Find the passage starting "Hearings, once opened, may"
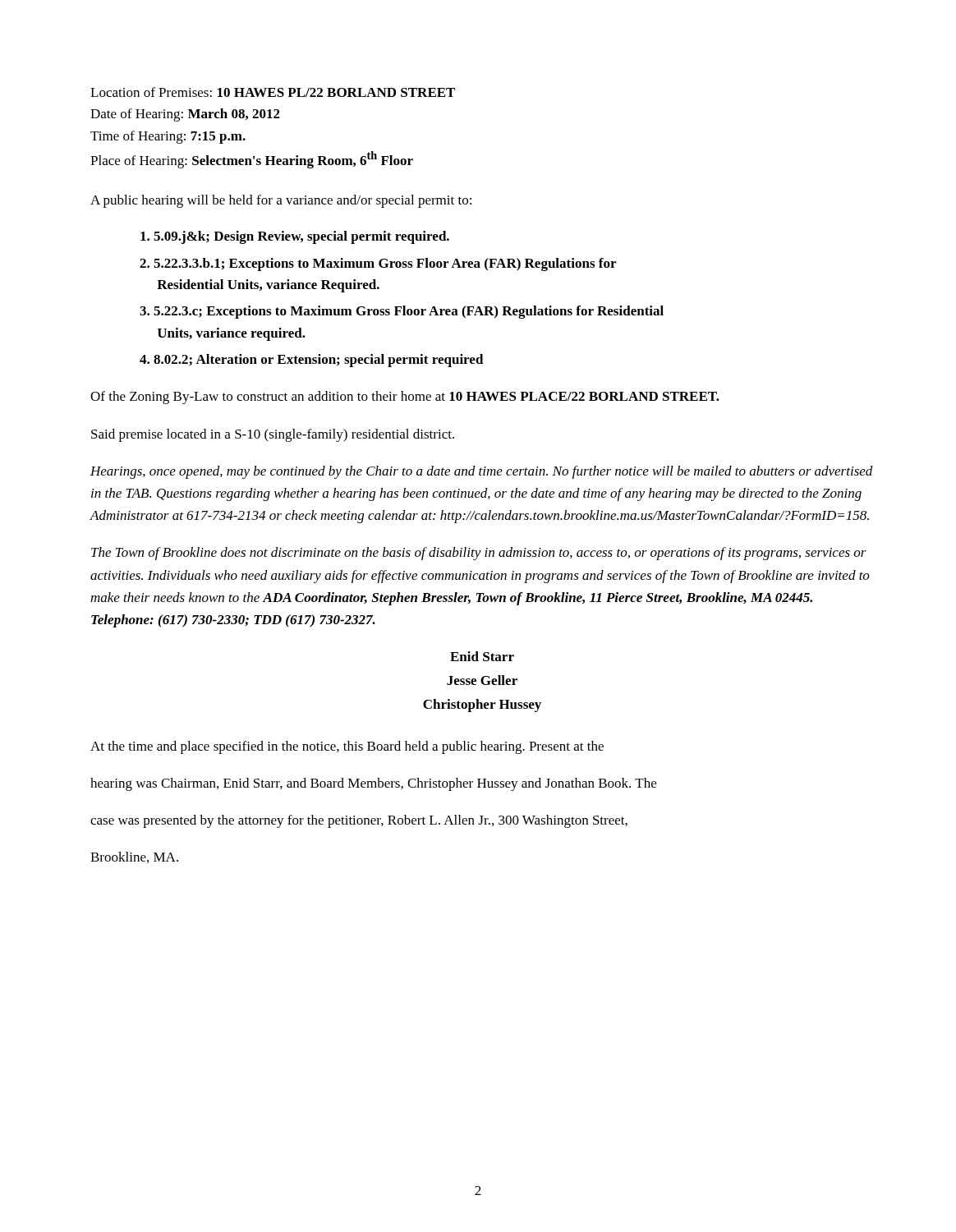 point(481,493)
